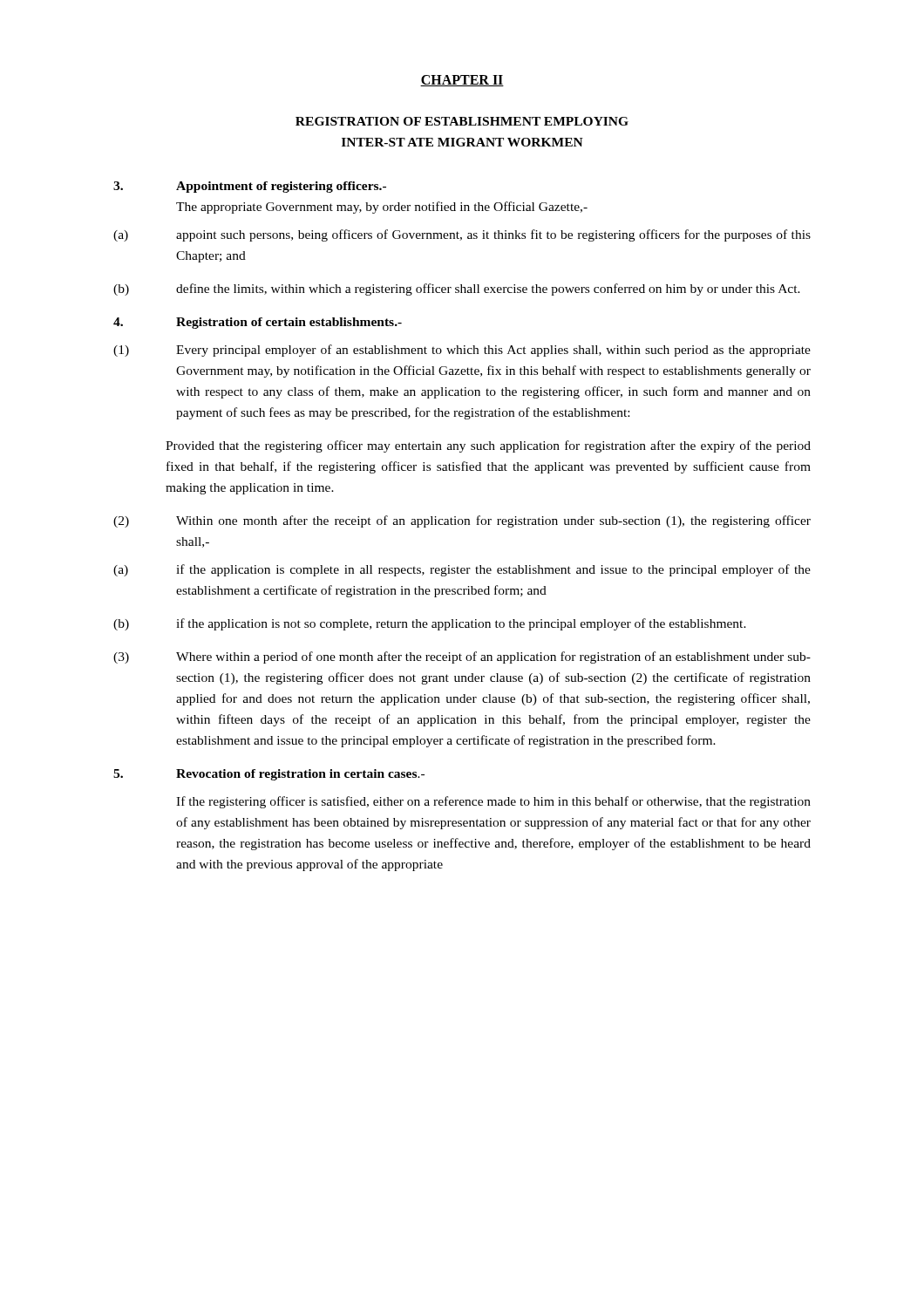Select the text block with the text "(1) Every principal employer of an establishment to"
The height and width of the screenshot is (1308, 924).
pos(462,381)
